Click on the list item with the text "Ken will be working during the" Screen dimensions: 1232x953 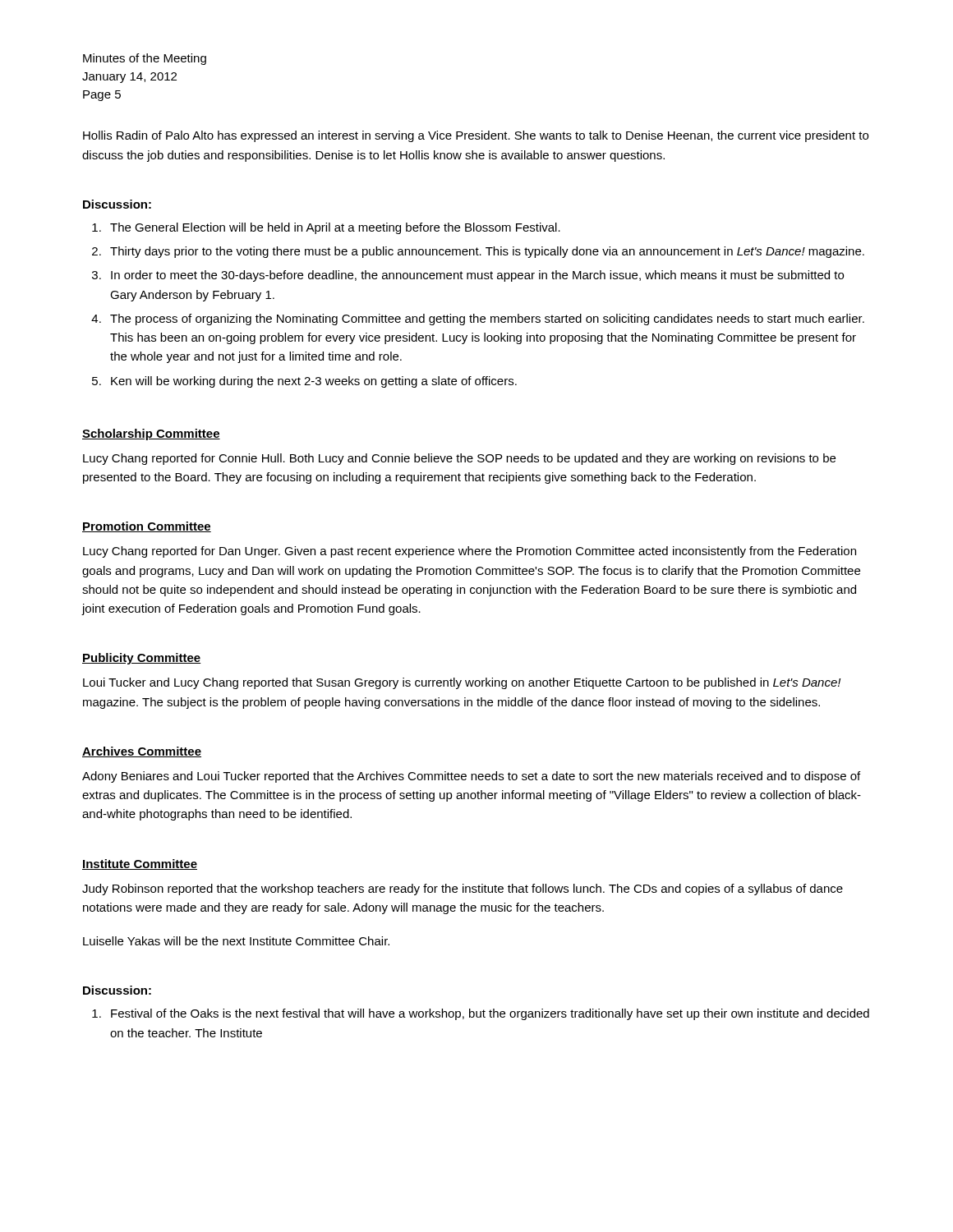click(488, 380)
